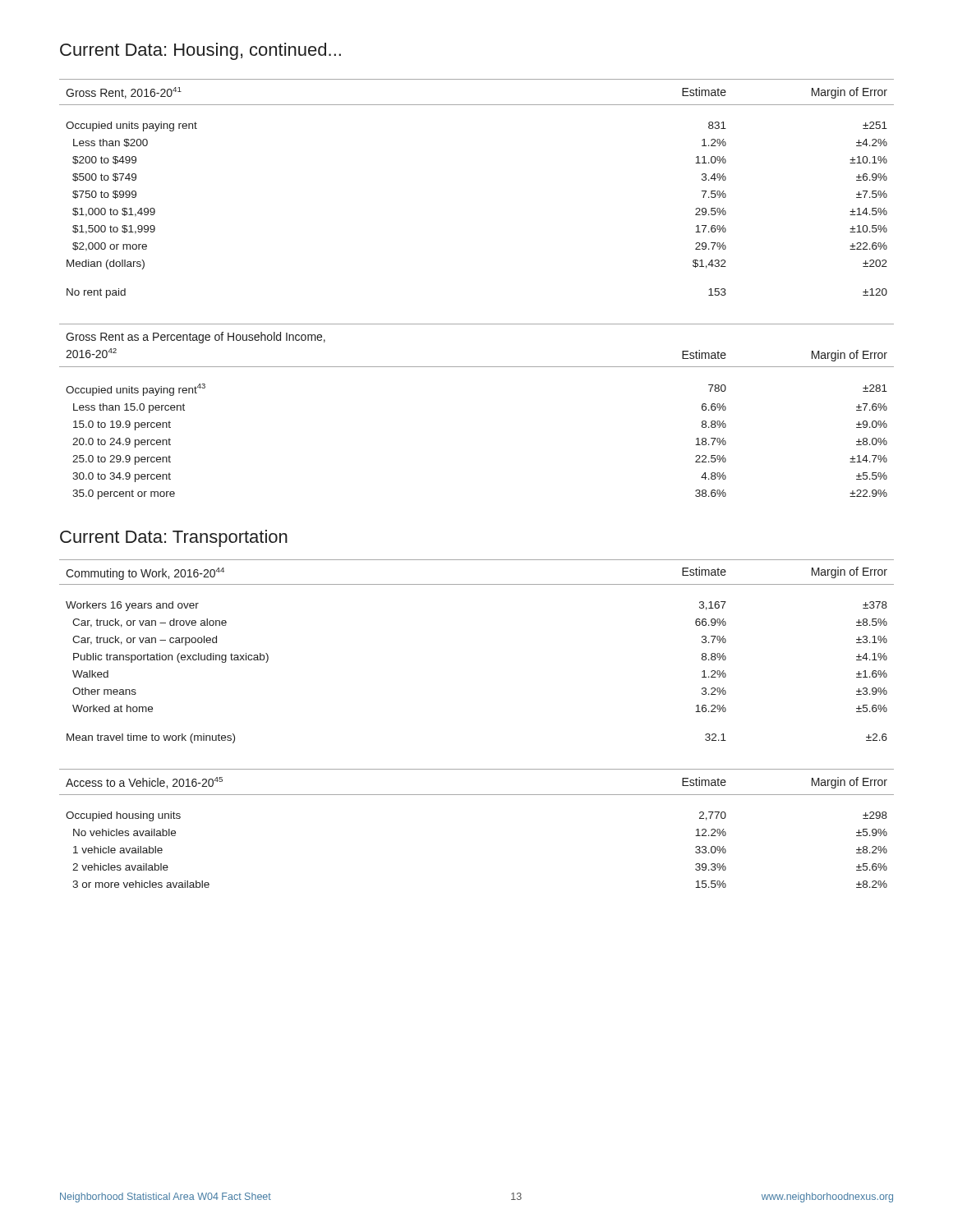The height and width of the screenshot is (1232, 953).
Task: Locate the table with the text "30.0 to 34.9 percent"
Action: click(x=476, y=412)
